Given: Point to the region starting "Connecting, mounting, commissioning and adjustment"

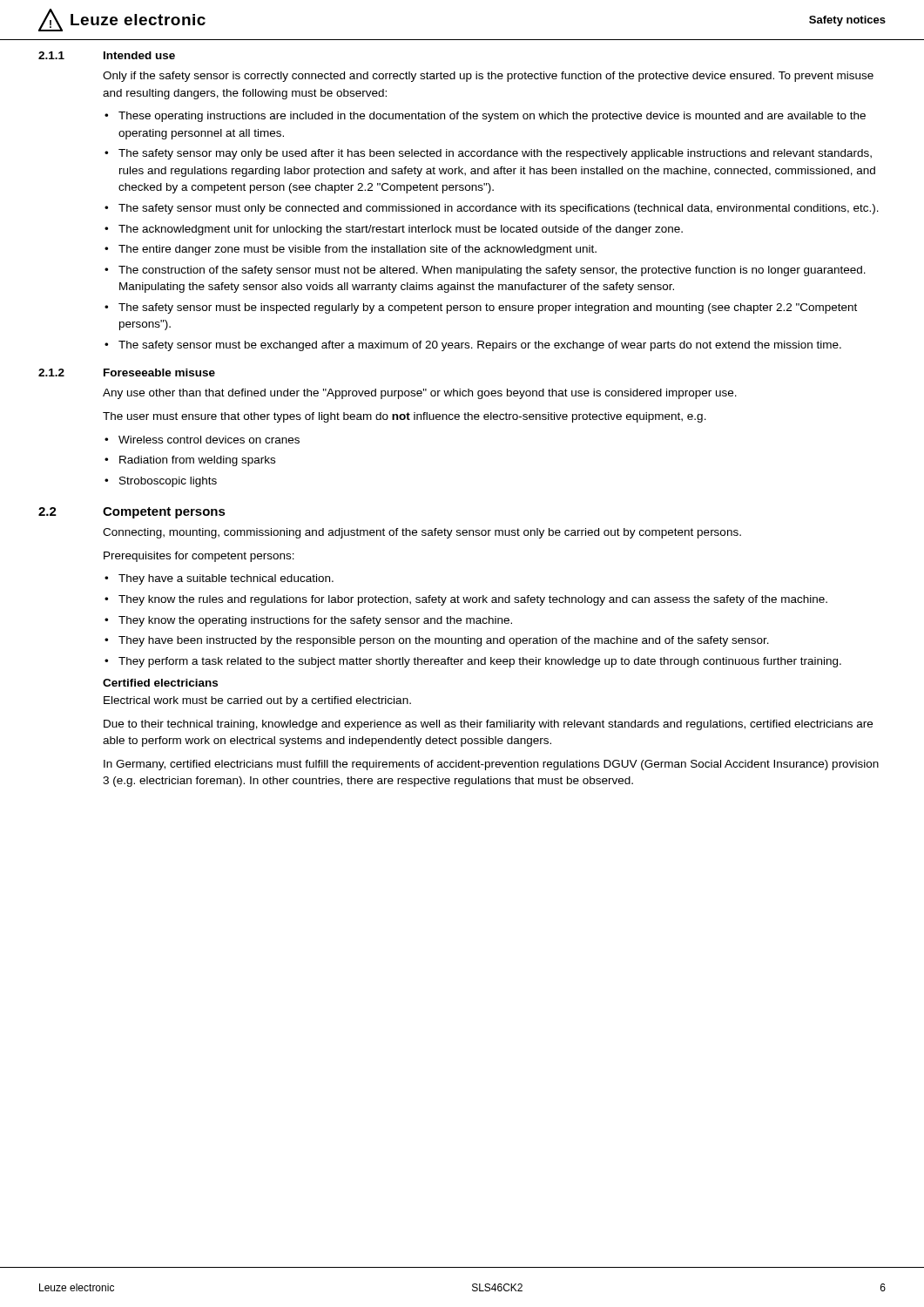Looking at the screenshot, I should pos(422,532).
